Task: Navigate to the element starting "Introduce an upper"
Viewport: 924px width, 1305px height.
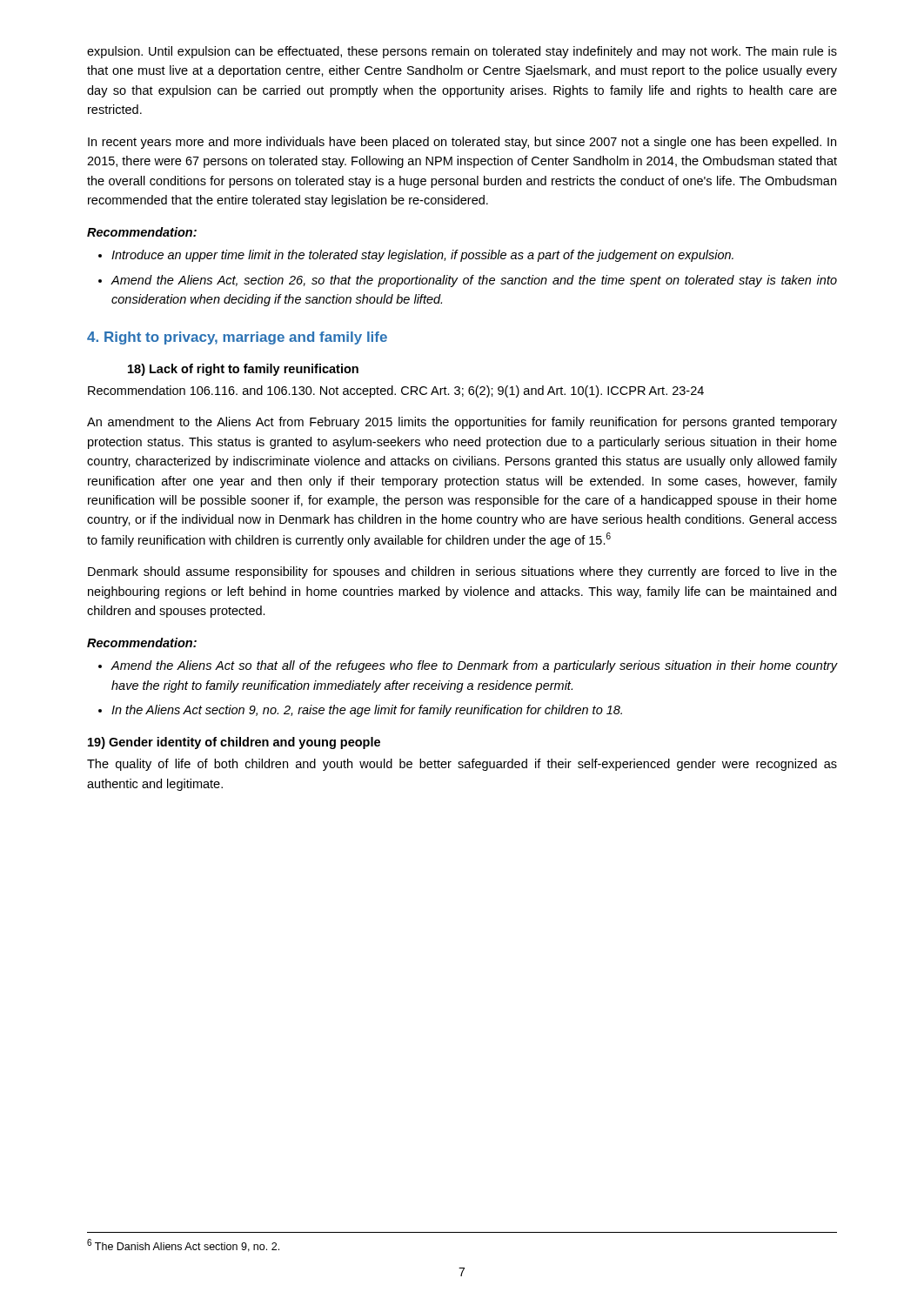Action: pos(423,255)
